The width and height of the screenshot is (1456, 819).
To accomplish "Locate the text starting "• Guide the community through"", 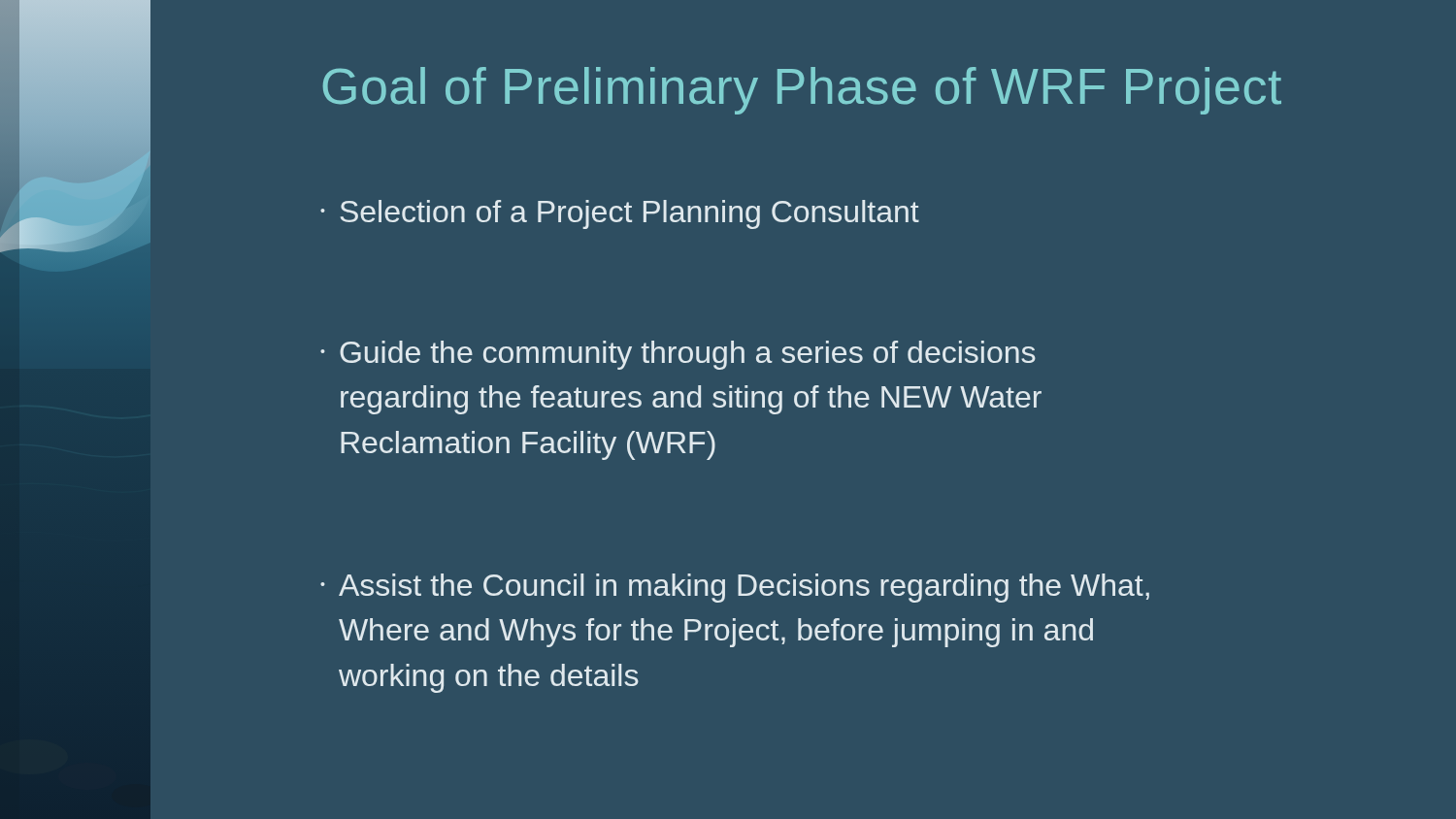I will coord(888,397).
